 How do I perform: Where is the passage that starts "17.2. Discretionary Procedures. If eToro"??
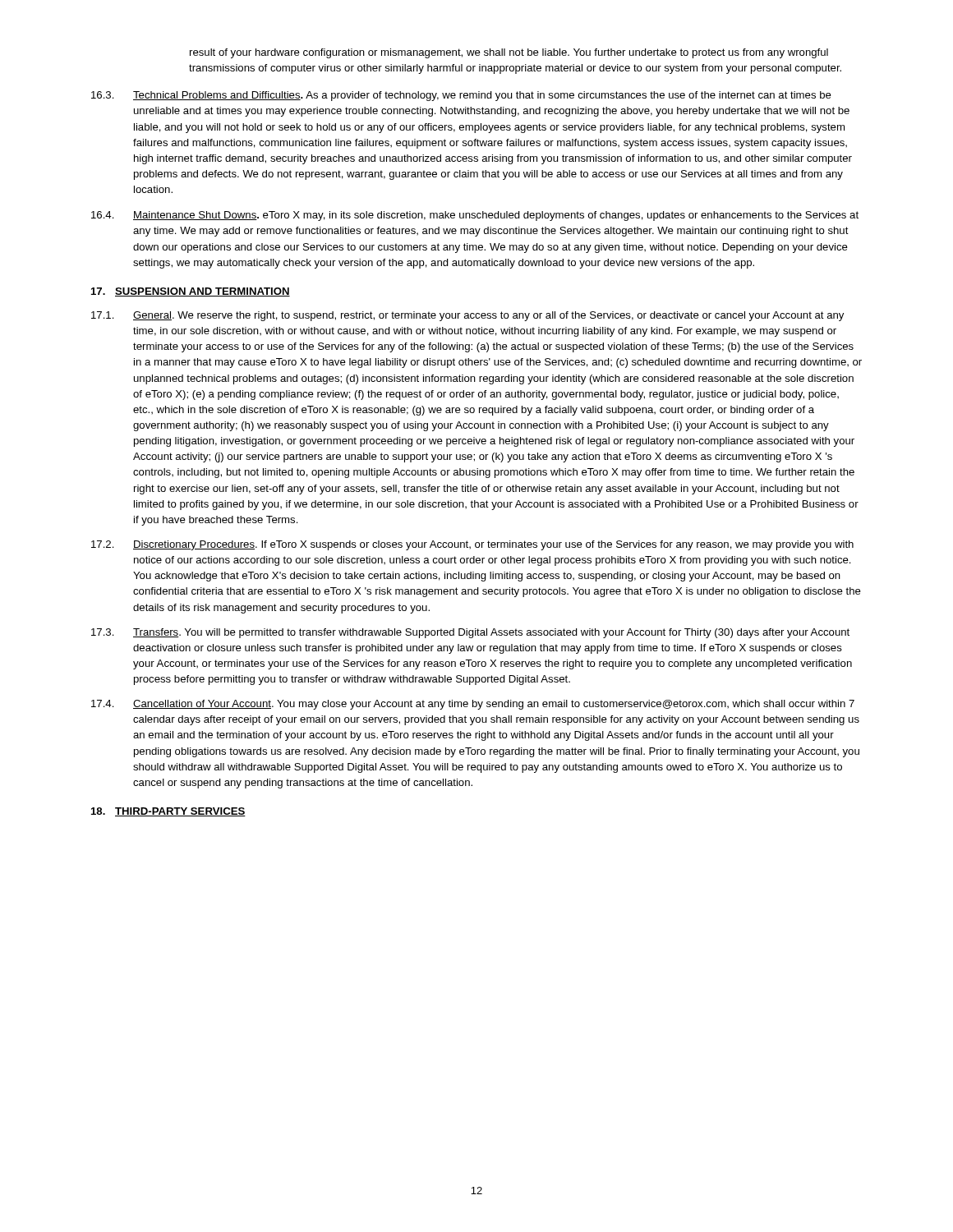[476, 576]
